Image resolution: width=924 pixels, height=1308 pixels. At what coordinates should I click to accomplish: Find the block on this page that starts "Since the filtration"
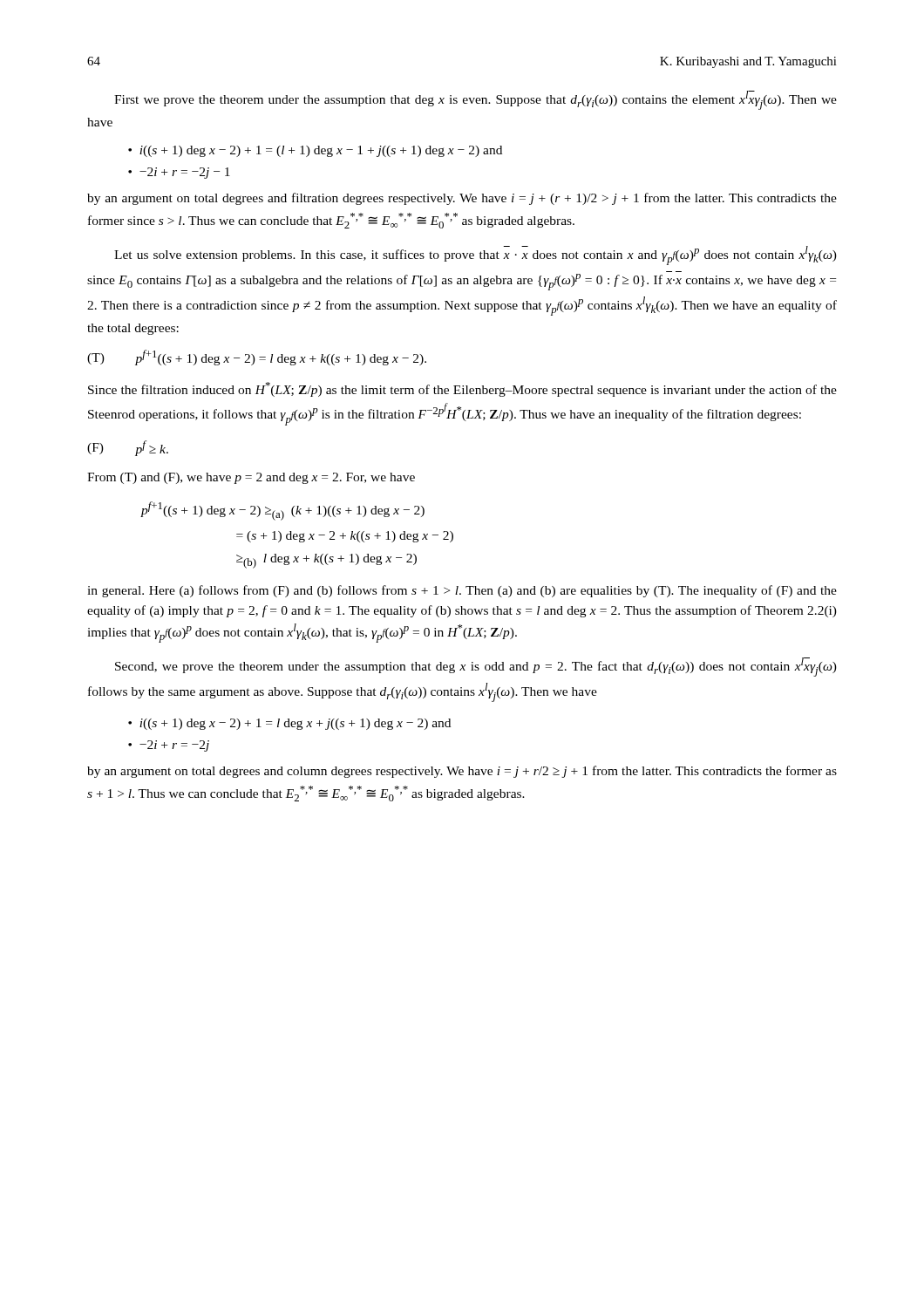click(x=462, y=402)
